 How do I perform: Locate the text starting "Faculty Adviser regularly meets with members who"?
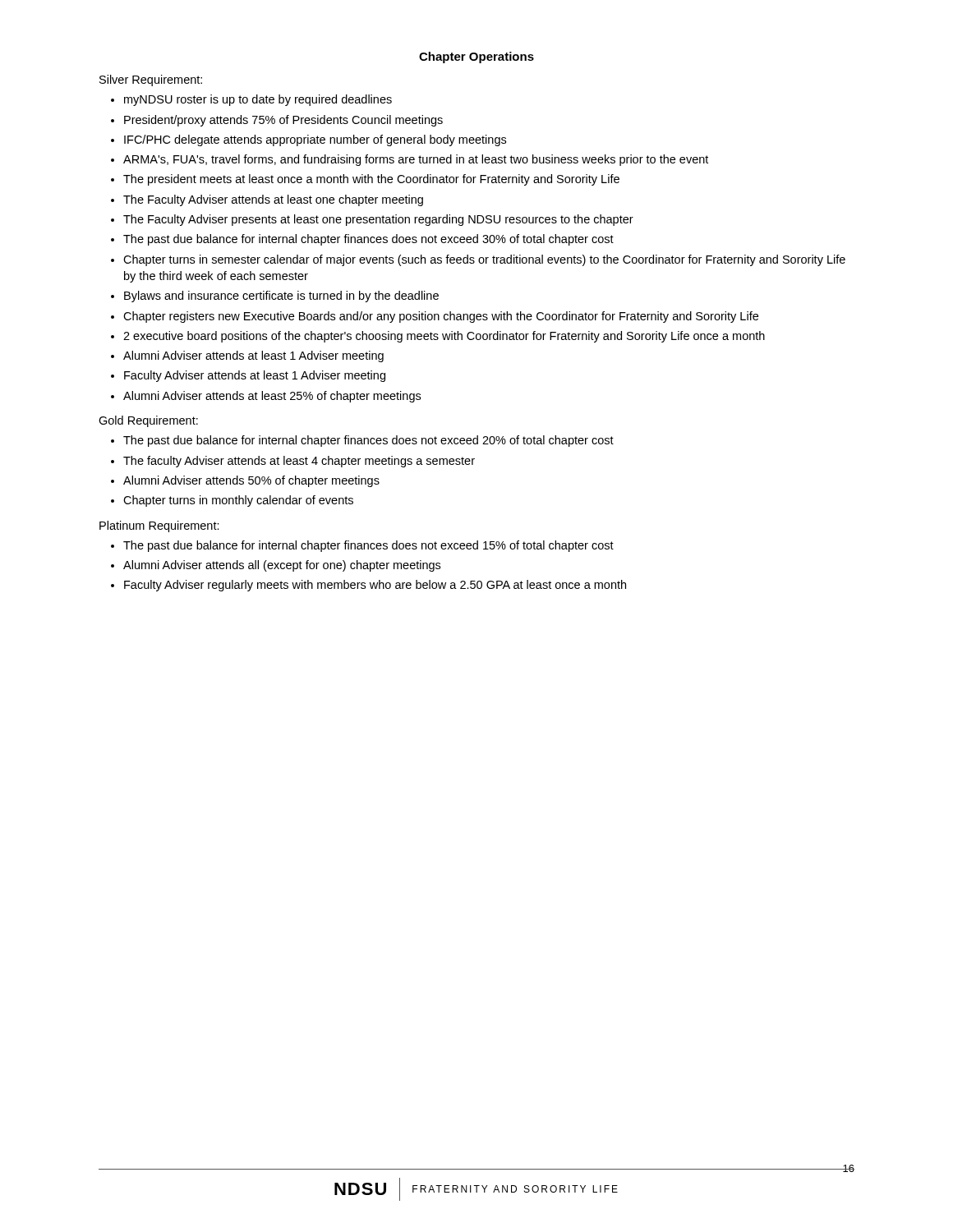(x=375, y=585)
